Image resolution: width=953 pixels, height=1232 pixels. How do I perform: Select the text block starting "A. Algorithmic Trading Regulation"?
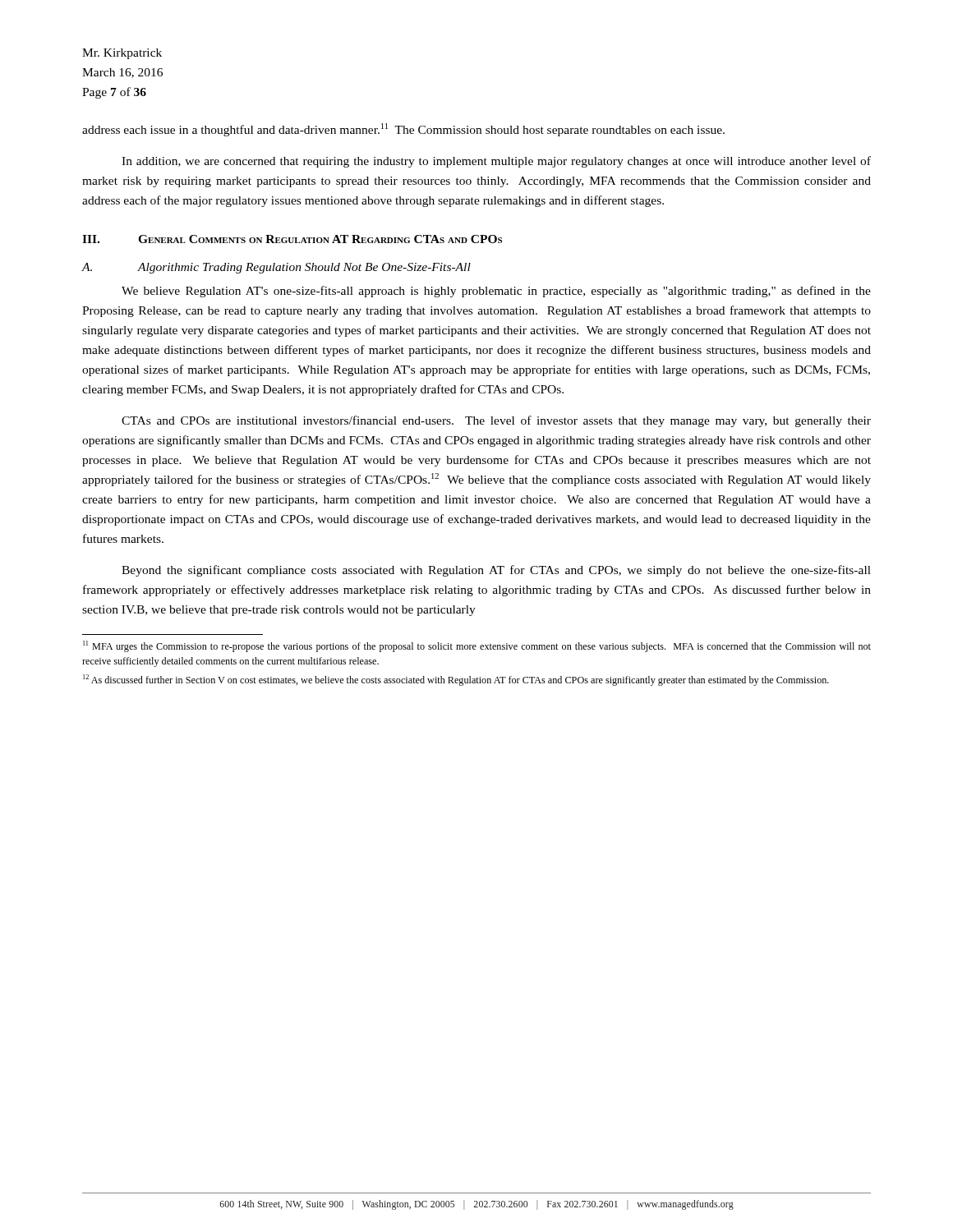coord(276,267)
